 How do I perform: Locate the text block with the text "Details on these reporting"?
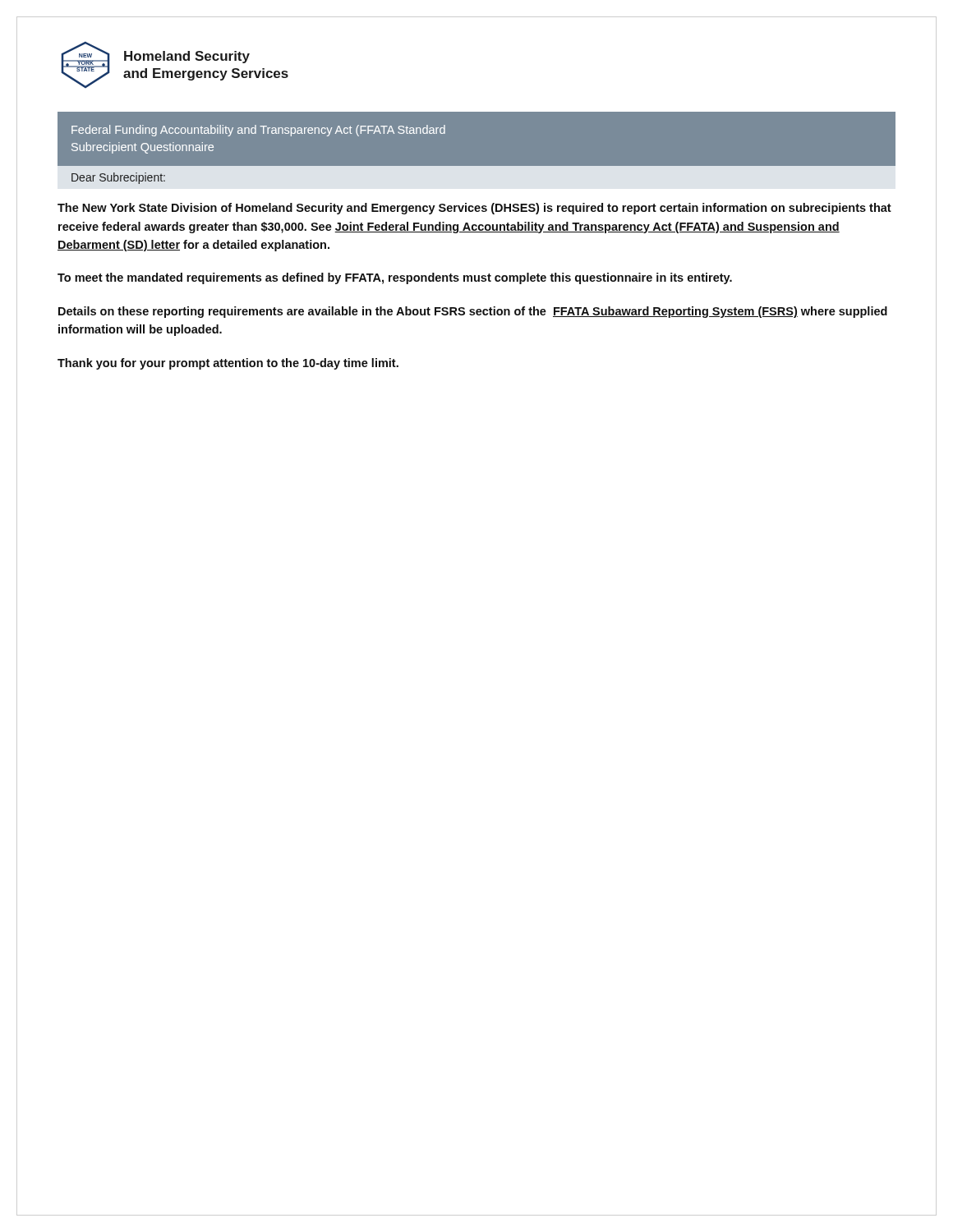472,320
